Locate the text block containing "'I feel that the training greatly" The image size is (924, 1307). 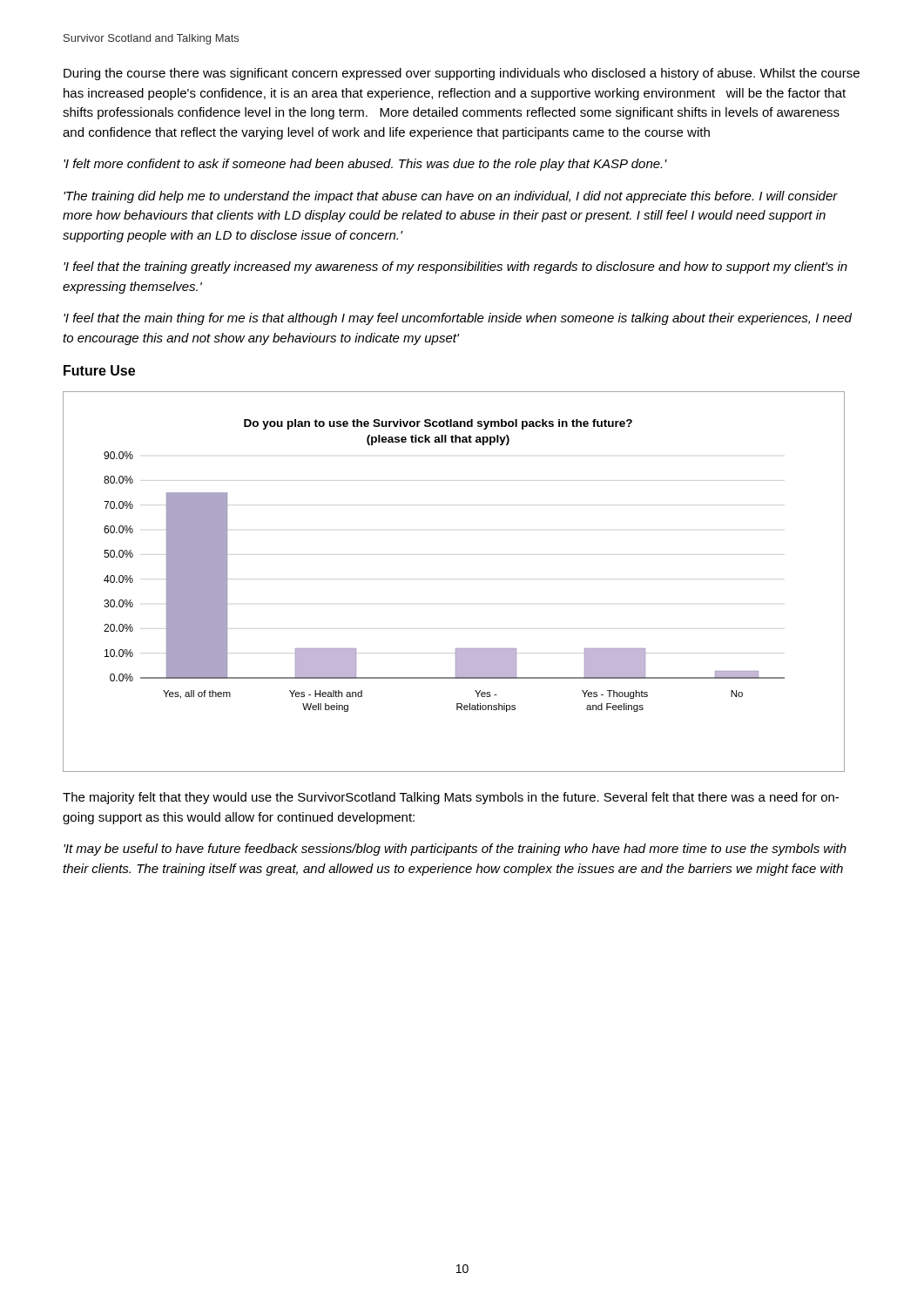point(455,276)
